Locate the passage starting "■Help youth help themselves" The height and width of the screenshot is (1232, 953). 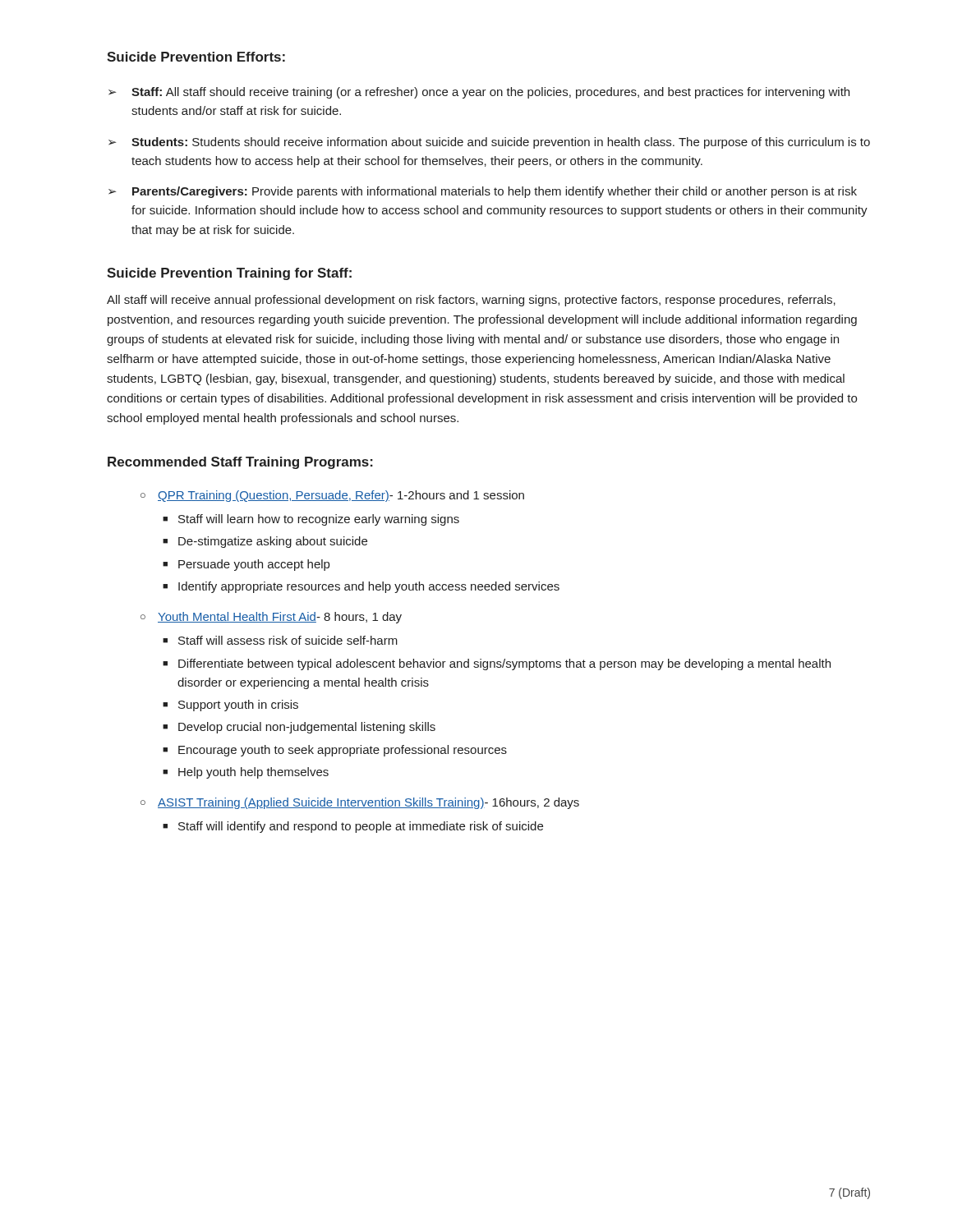coord(246,772)
